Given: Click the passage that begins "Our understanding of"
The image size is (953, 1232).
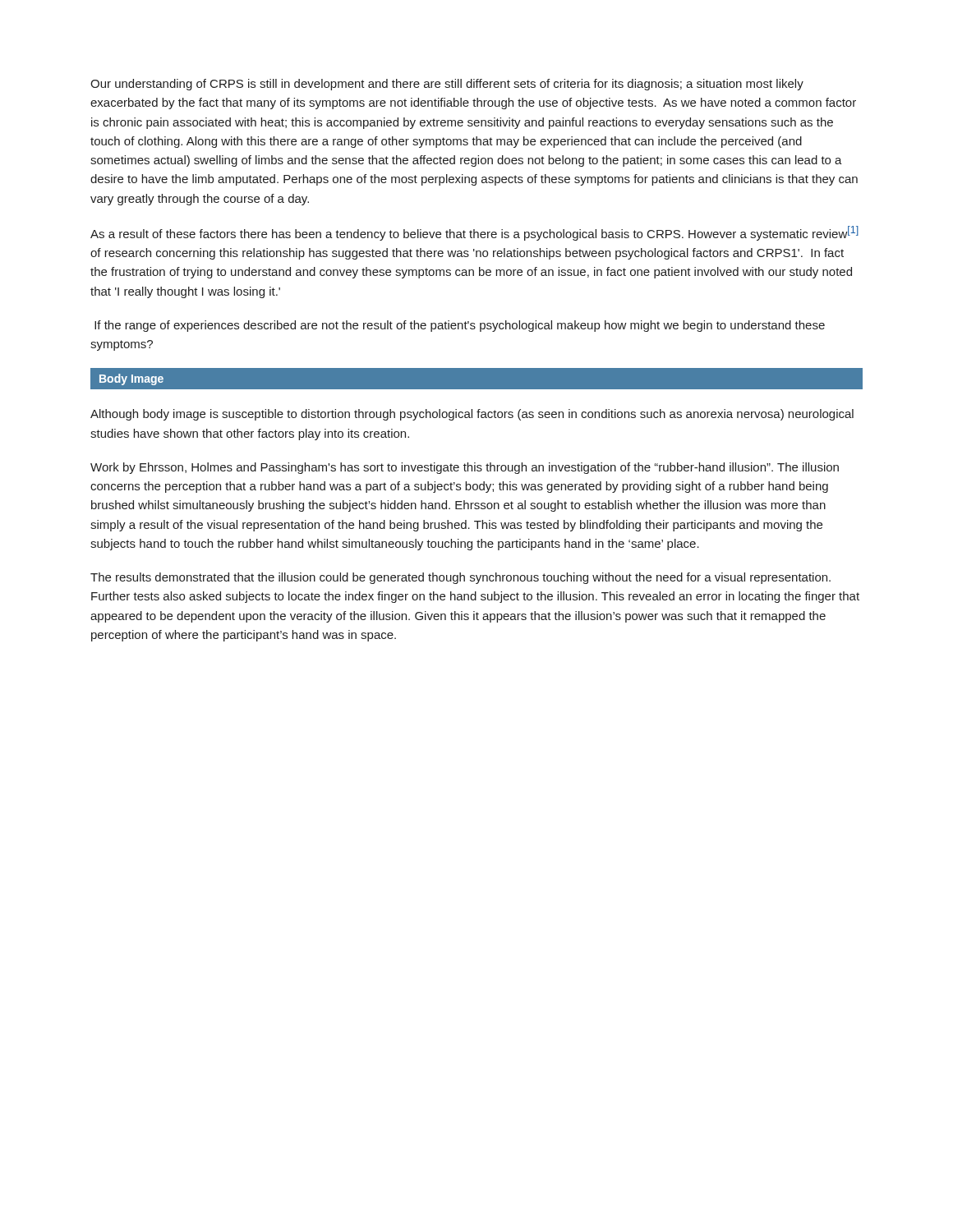Looking at the screenshot, I should coord(474,141).
